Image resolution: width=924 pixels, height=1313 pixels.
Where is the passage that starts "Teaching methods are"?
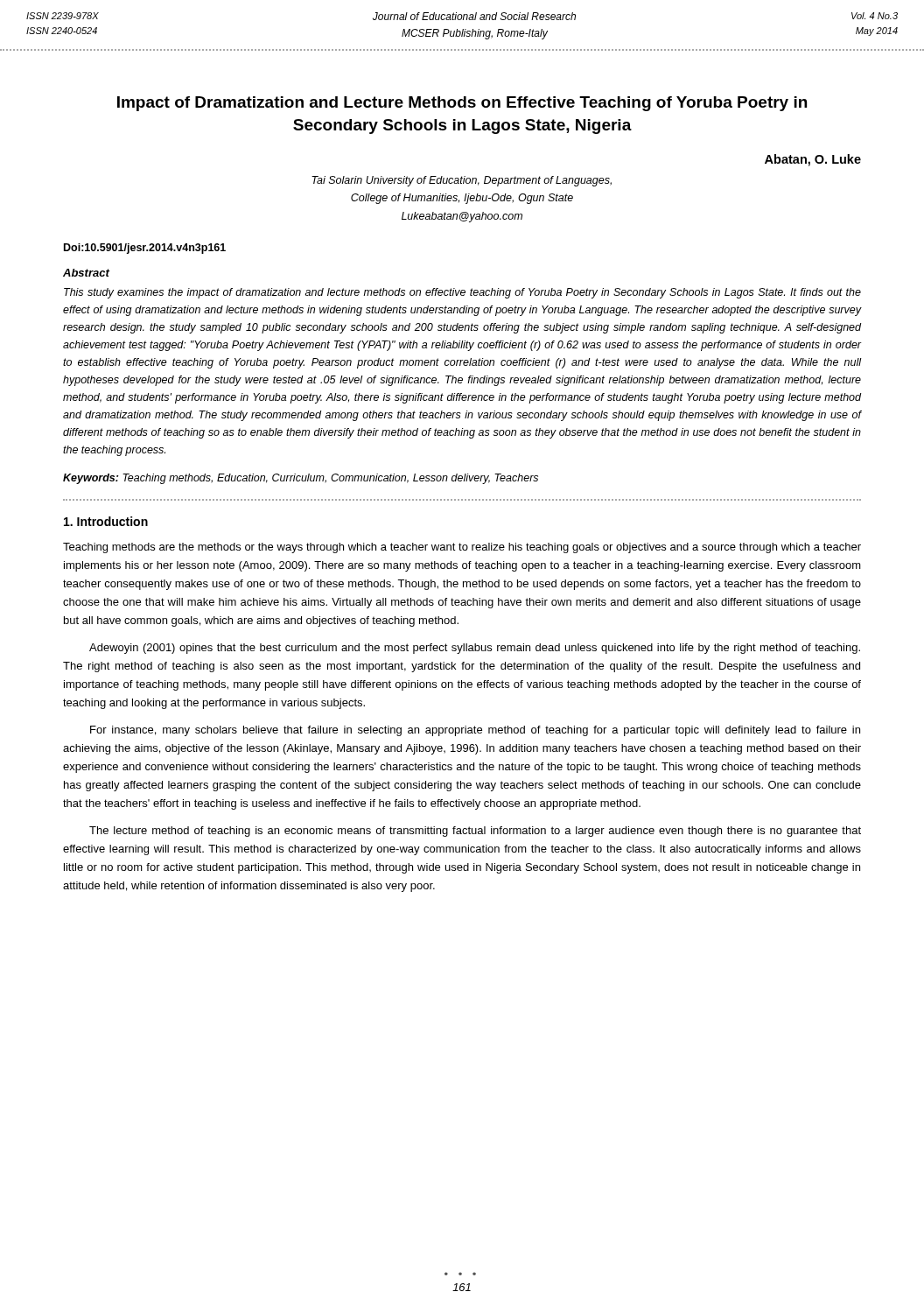pos(462,583)
